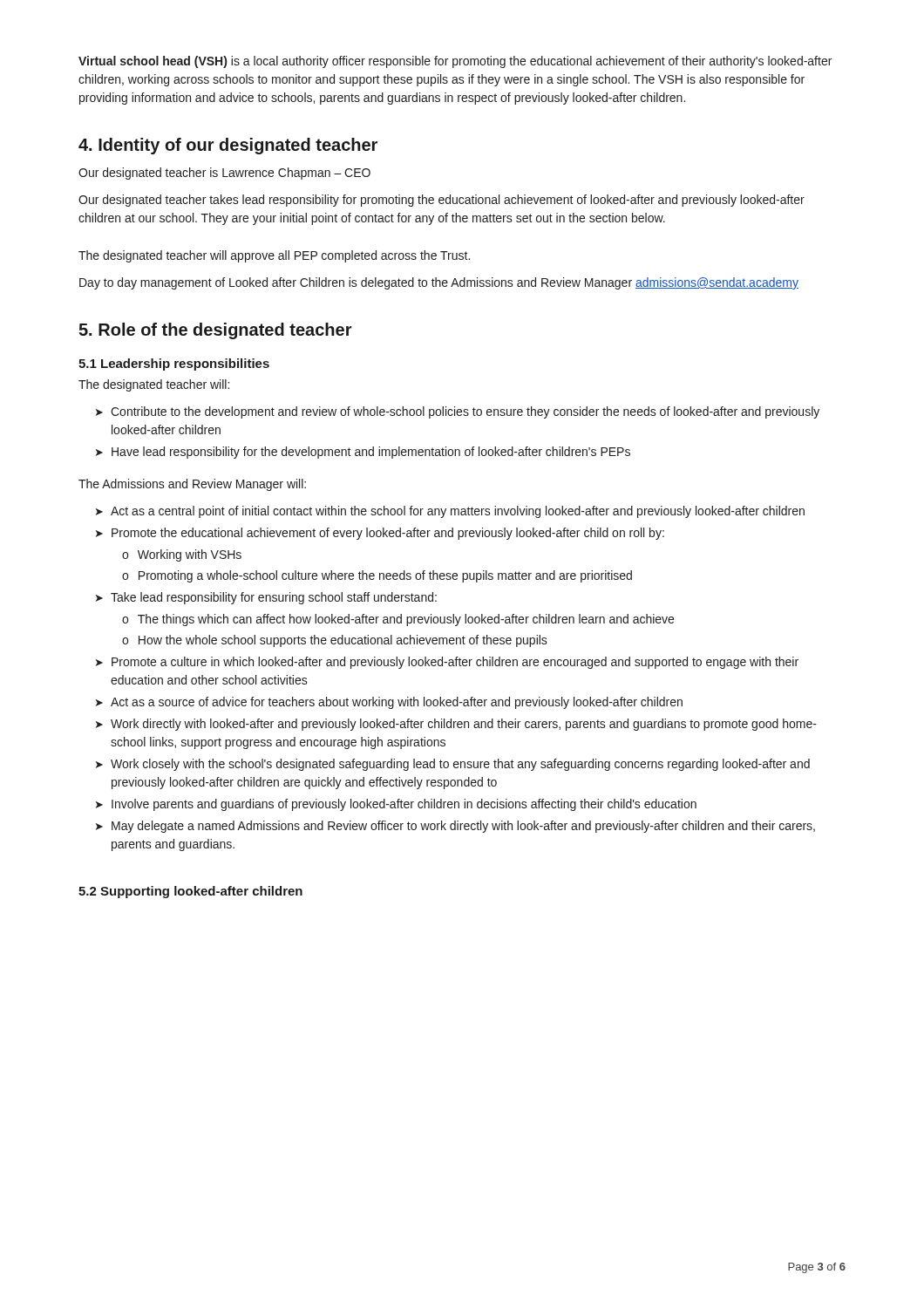Viewport: 924px width, 1308px height.
Task: Select the list item with the text "➤ May delegate a named Admissions and Review"
Action: pos(470,835)
